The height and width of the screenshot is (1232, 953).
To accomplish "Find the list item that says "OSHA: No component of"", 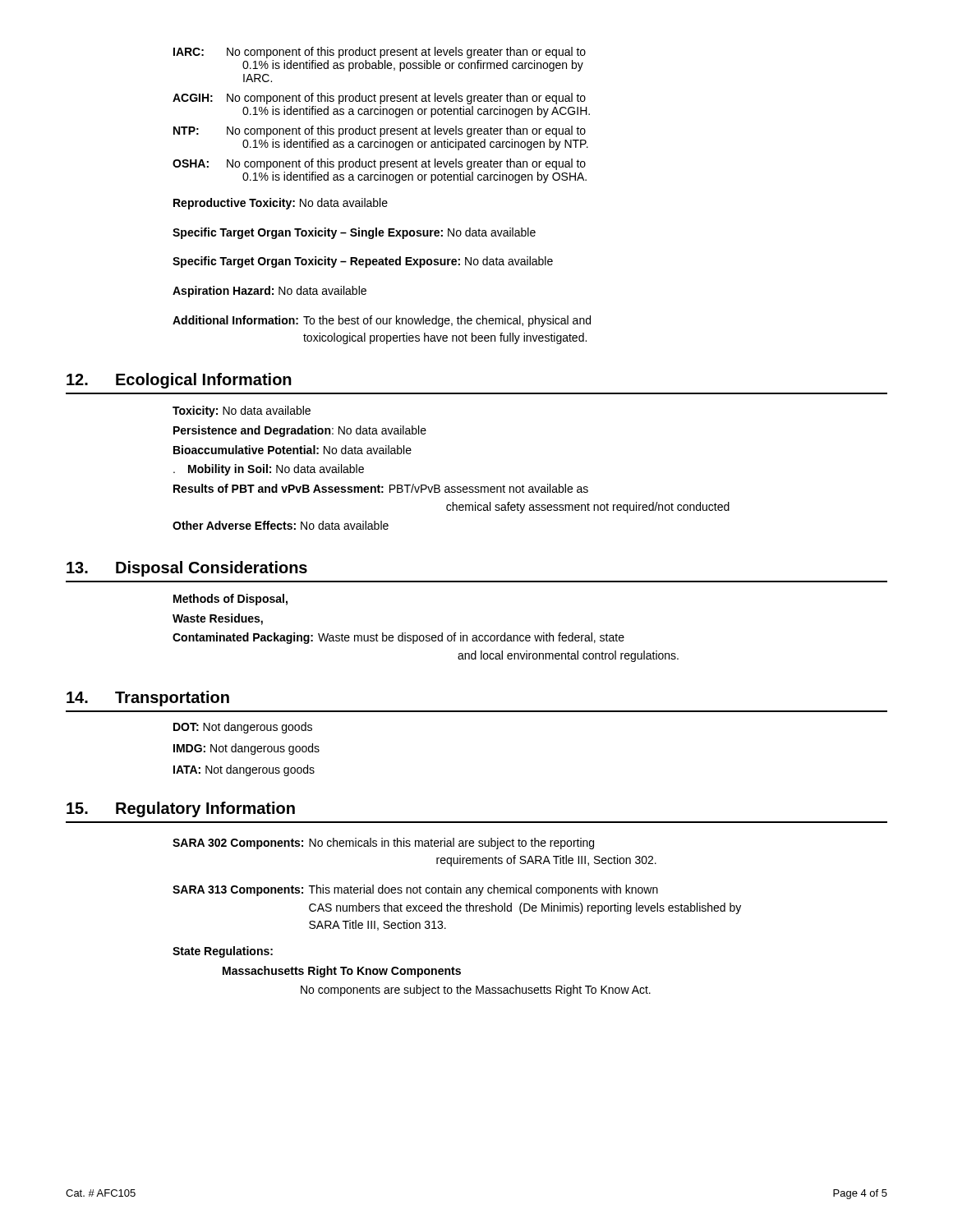I will (x=530, y=170).
